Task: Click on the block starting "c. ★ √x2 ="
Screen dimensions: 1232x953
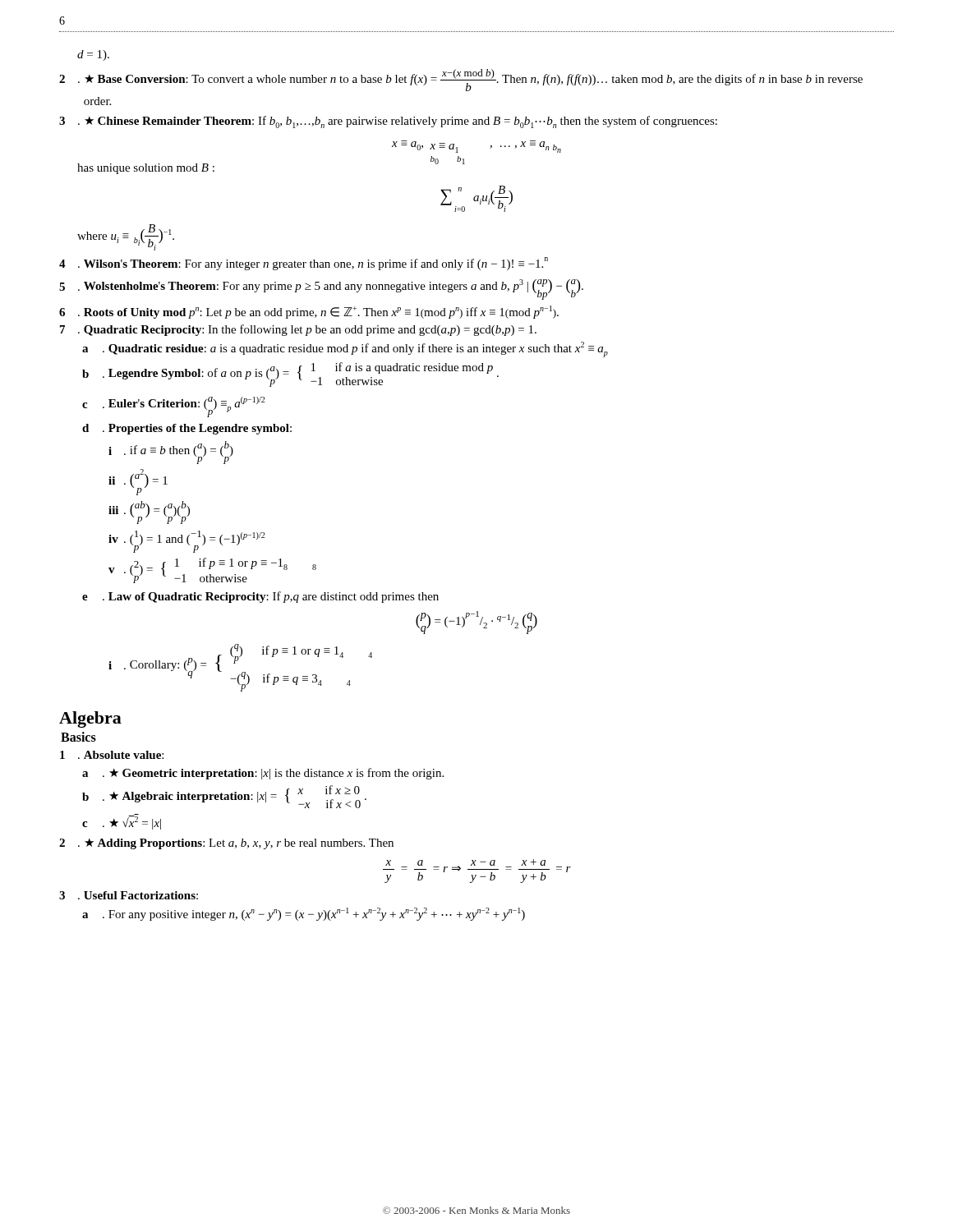Action: pos(122,823)
